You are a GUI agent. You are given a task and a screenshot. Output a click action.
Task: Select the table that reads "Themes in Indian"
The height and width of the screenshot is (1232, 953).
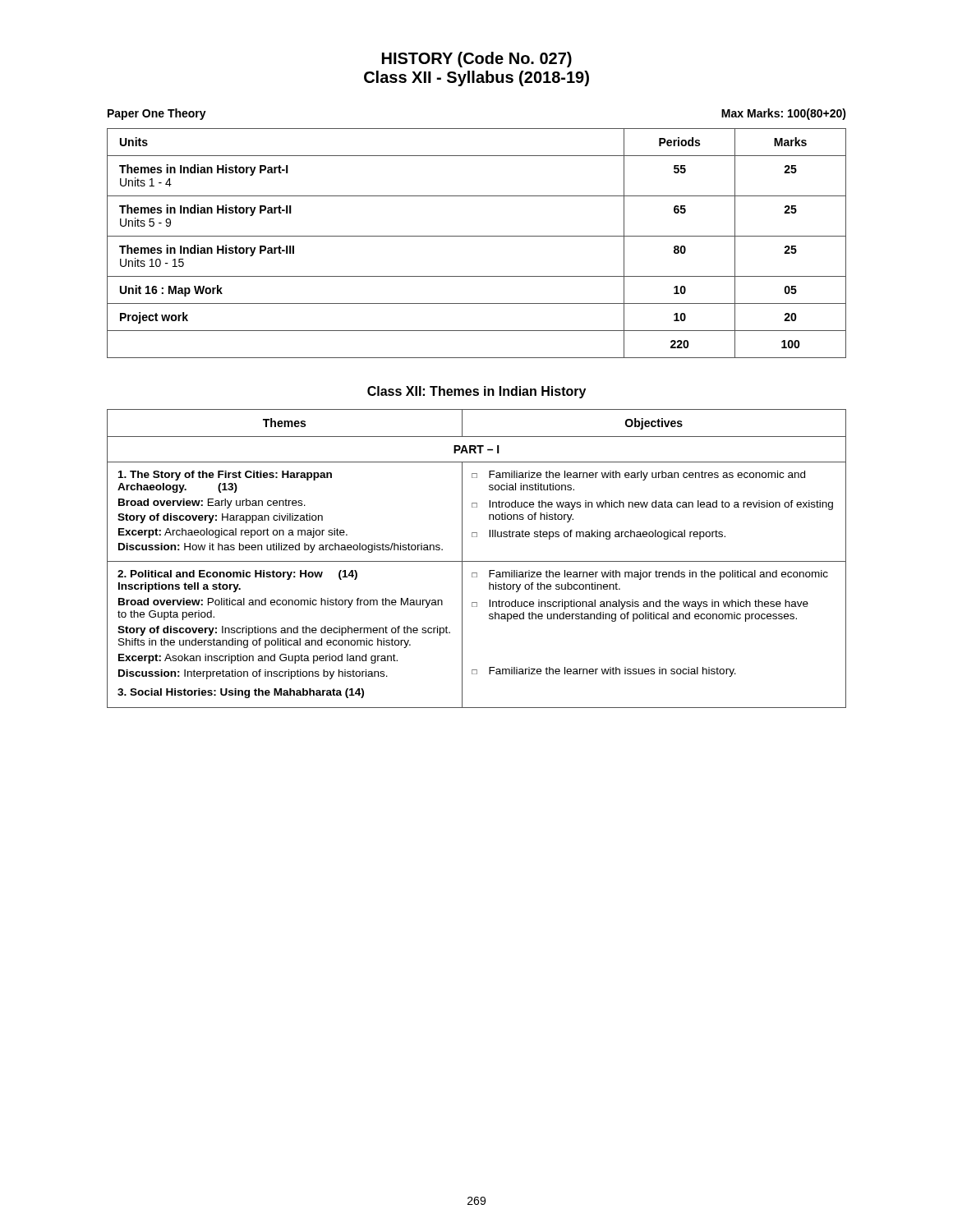476,243
